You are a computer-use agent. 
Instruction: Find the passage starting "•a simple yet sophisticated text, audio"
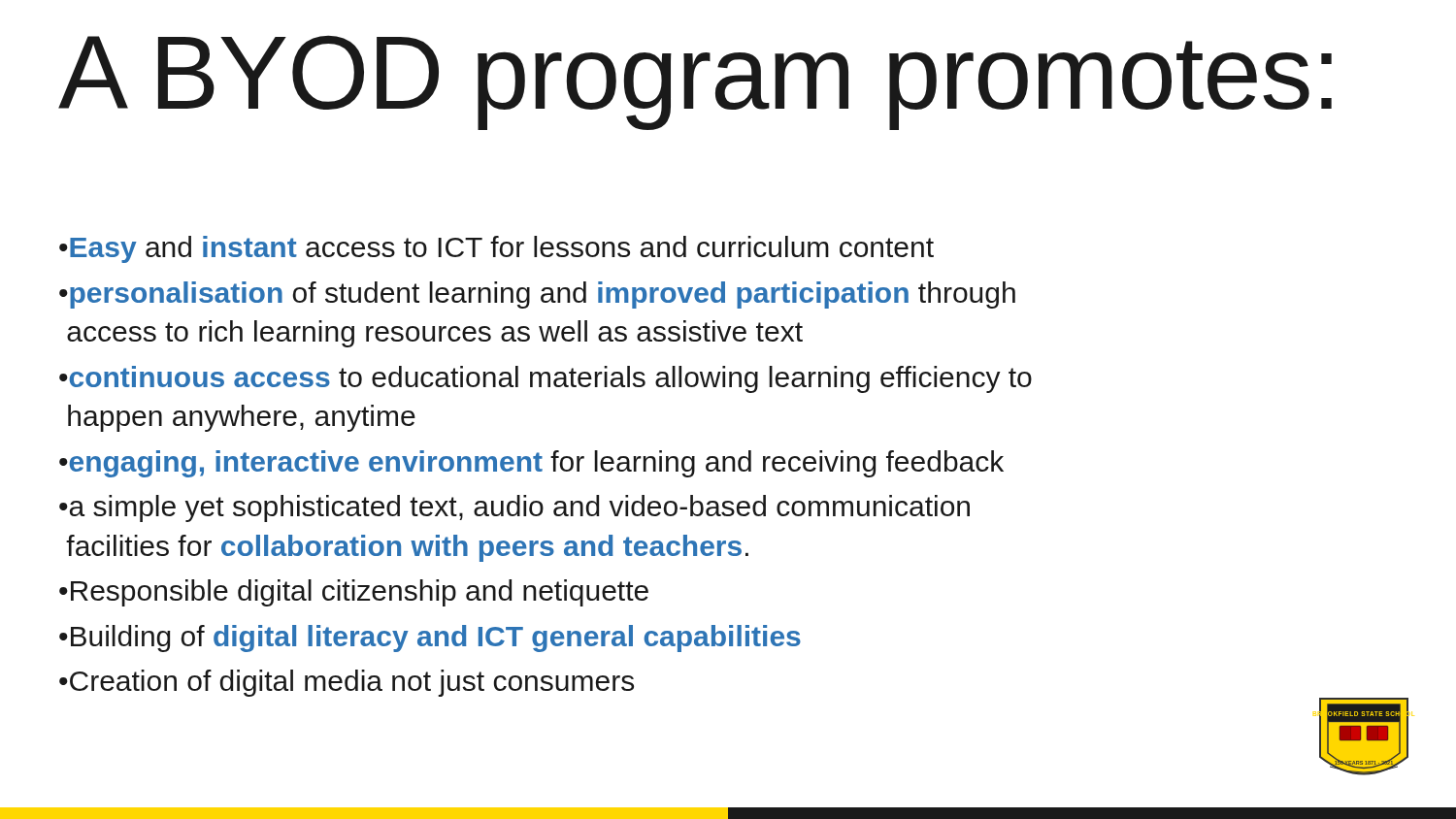[x=515, y=526]
